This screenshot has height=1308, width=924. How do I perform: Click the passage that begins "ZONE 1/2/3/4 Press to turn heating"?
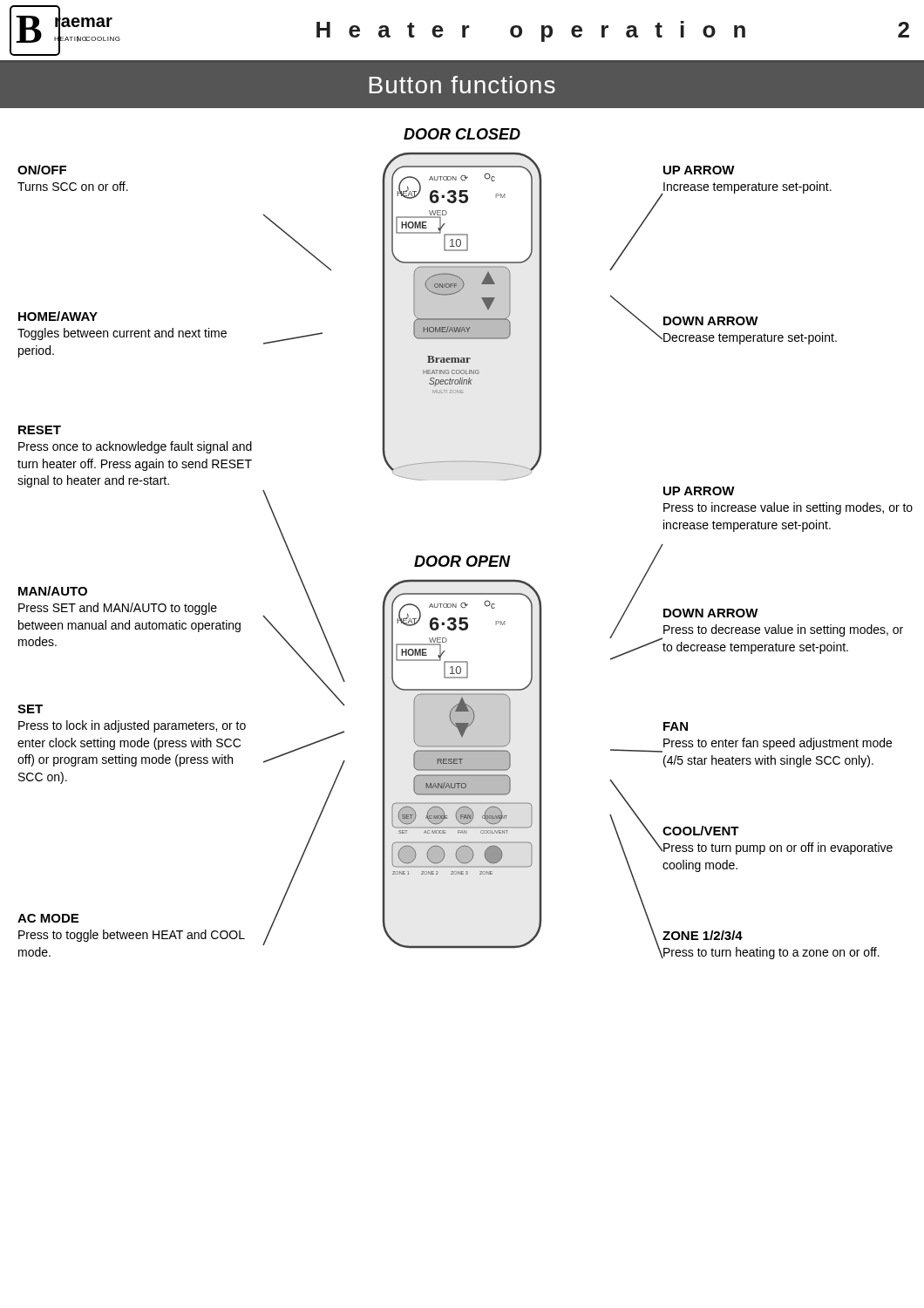[x=789, y=945]
